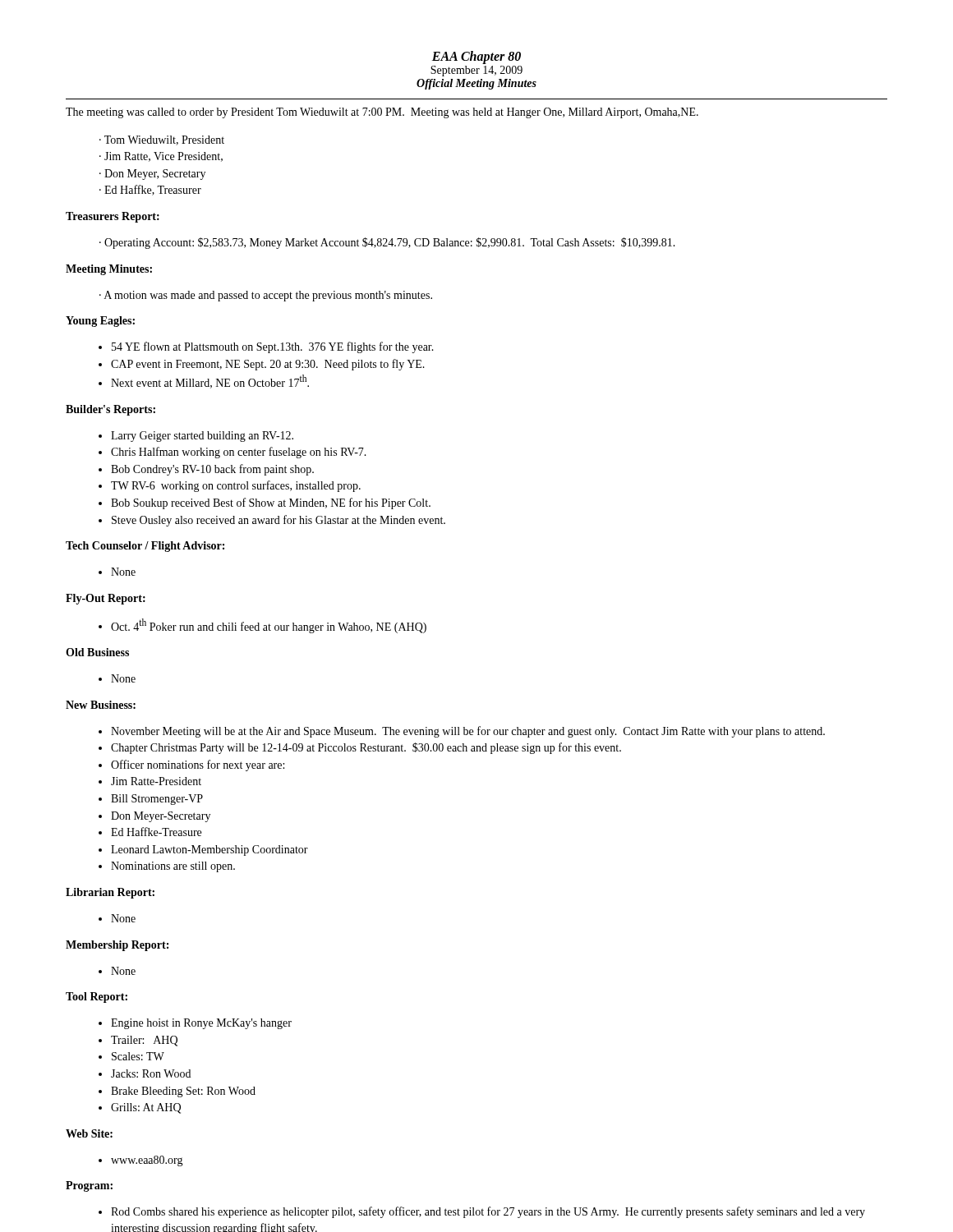Find "Builder's Reports:" on this page

111,409
